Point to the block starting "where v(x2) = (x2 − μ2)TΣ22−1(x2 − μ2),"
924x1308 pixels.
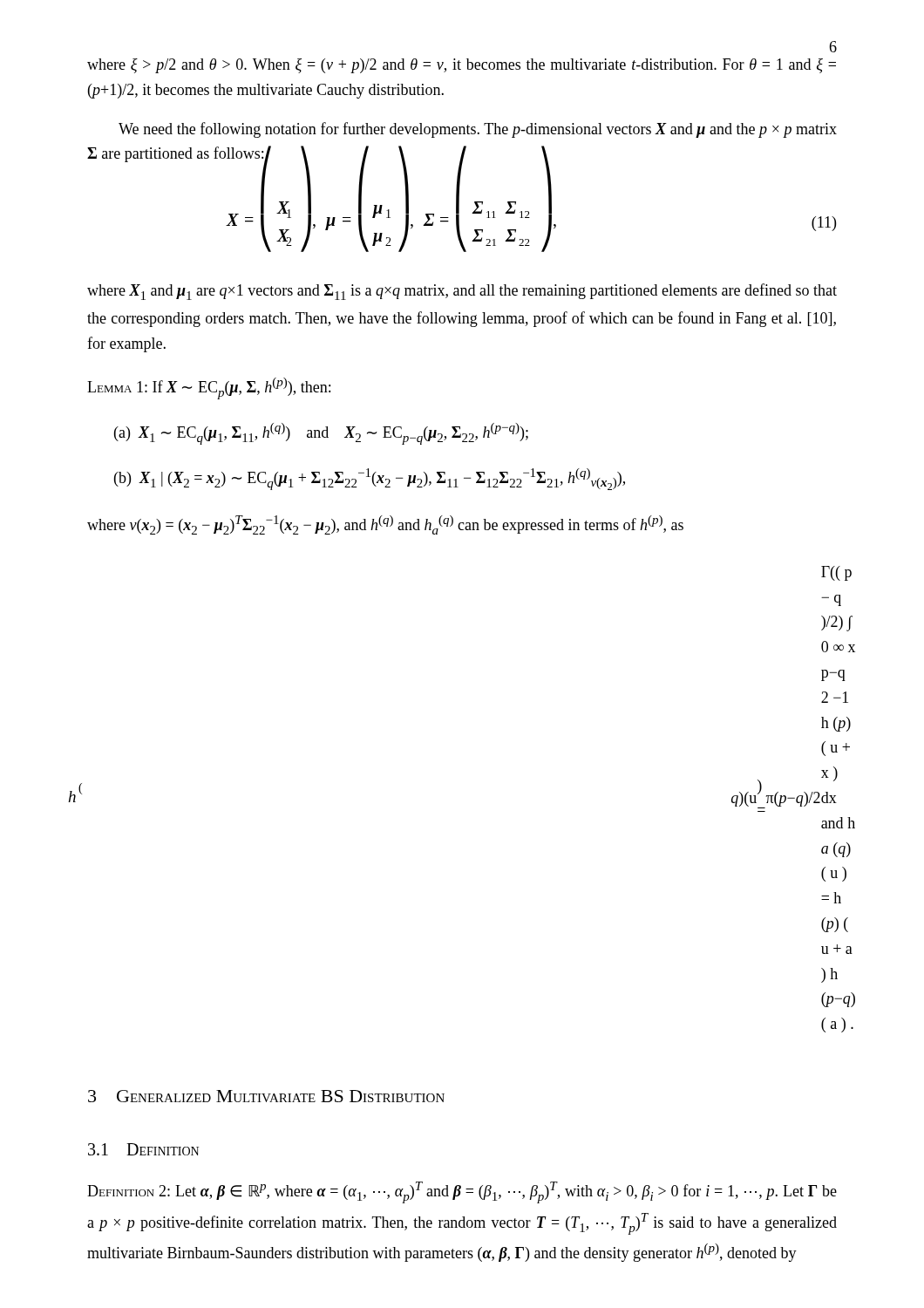point(462,525)
